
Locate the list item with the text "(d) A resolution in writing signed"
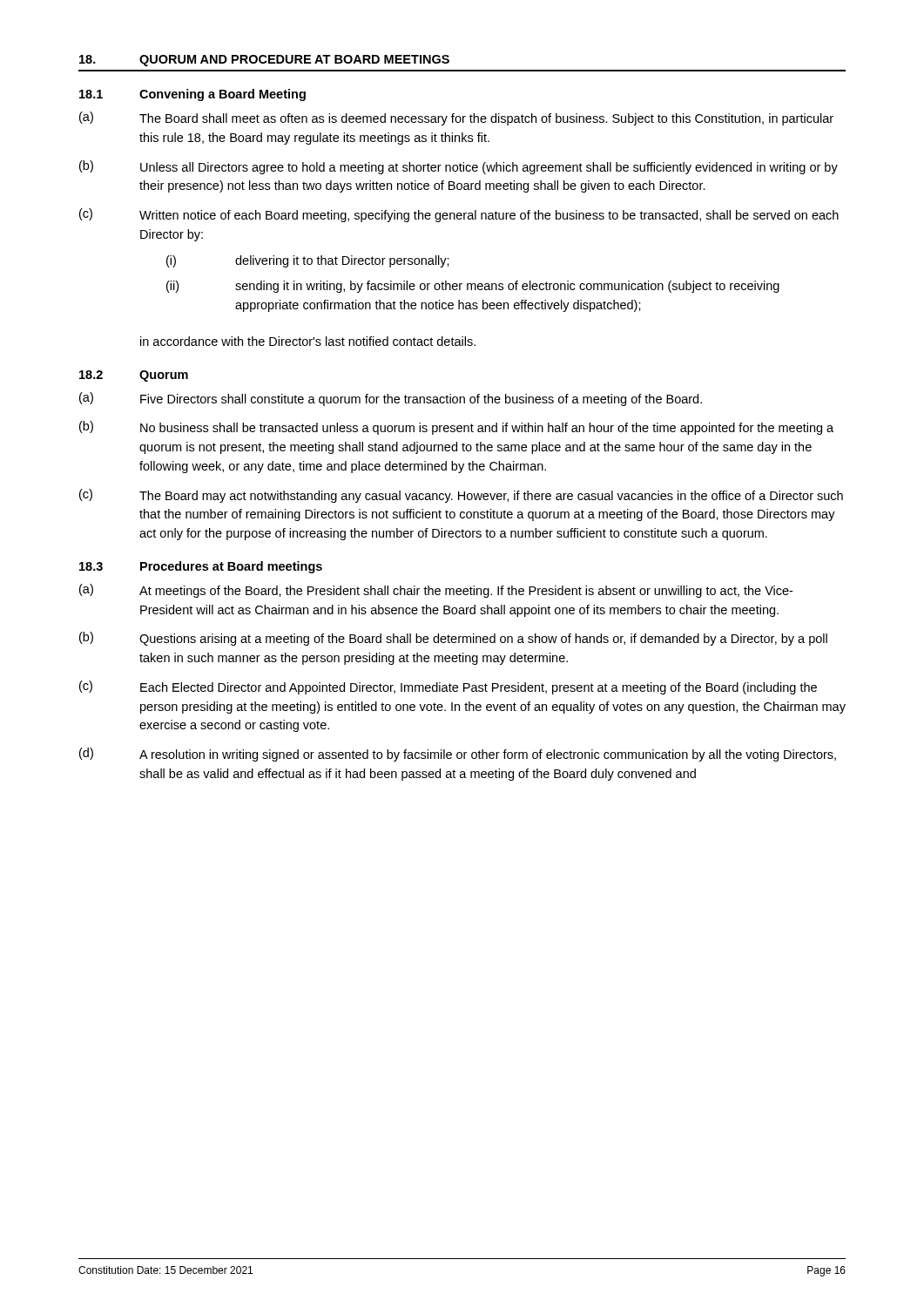(x=462, y=765)
